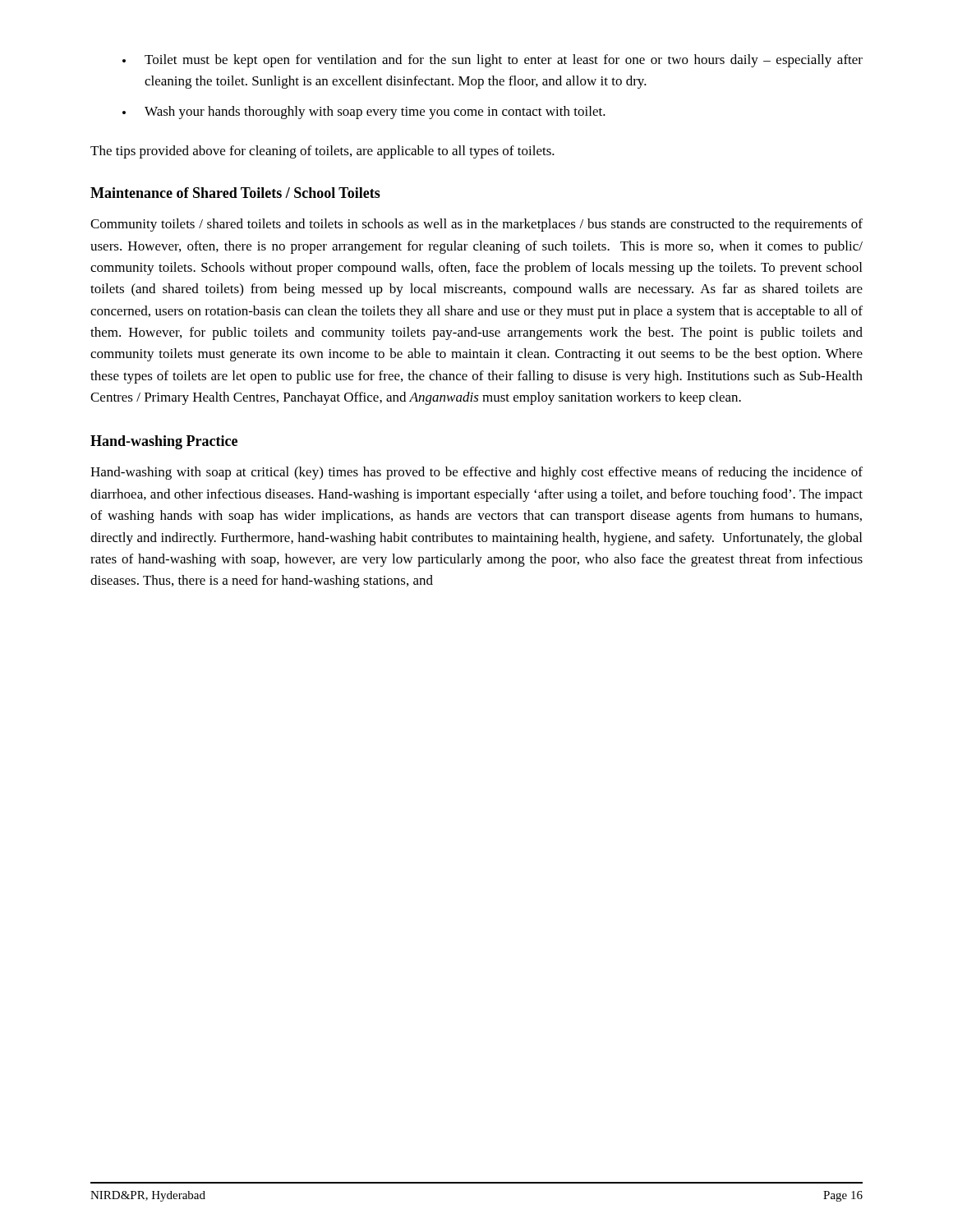Select the text block that says "Community toilets / shared toilets and toilets"
Screen dimensions: 1232x953
pos(476,311)
